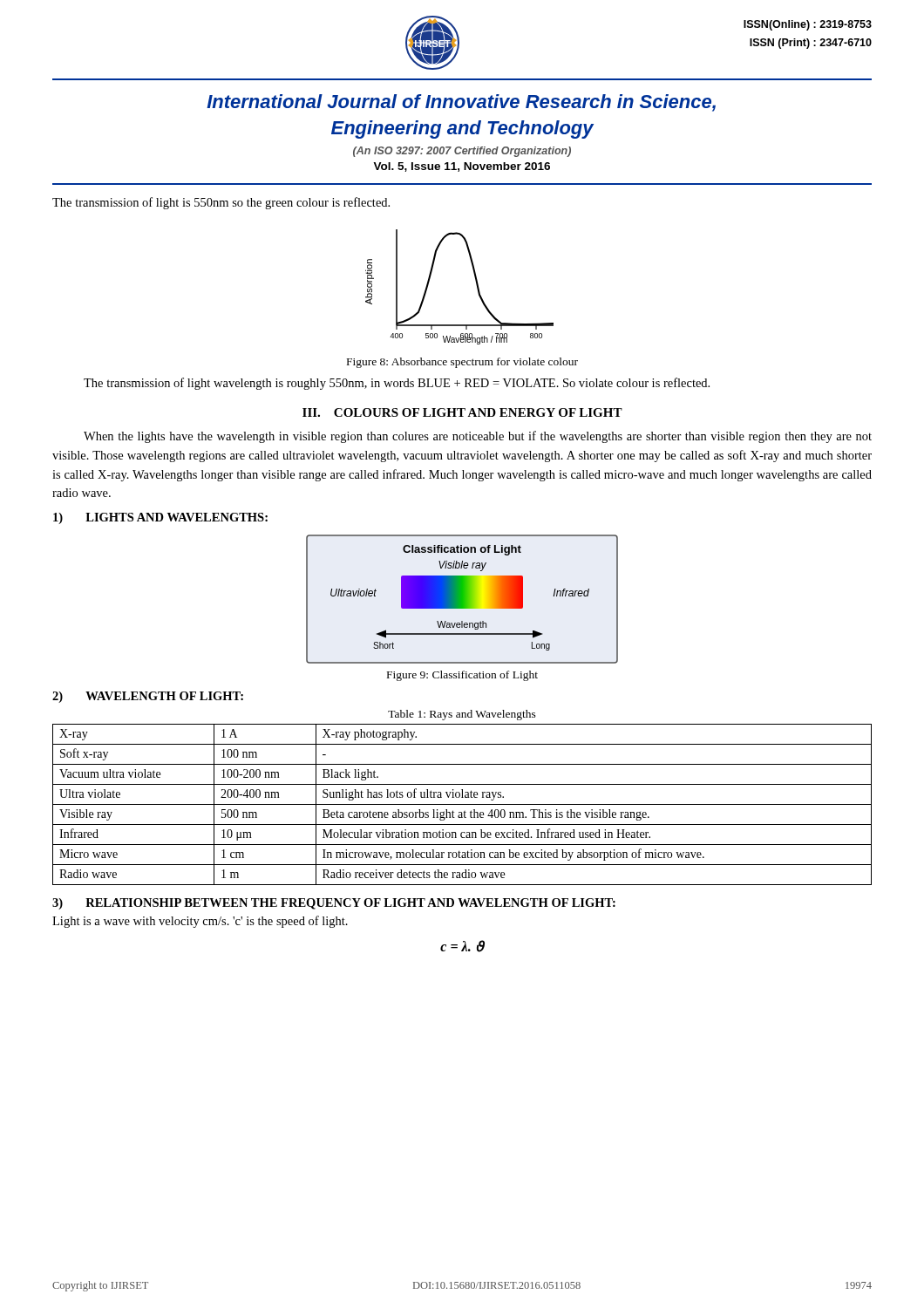Find the formula containing "c = λ. ϑ"
The height and width of the screenshot is (1308, 924).
pyautogui.click(x=462, y=947)
